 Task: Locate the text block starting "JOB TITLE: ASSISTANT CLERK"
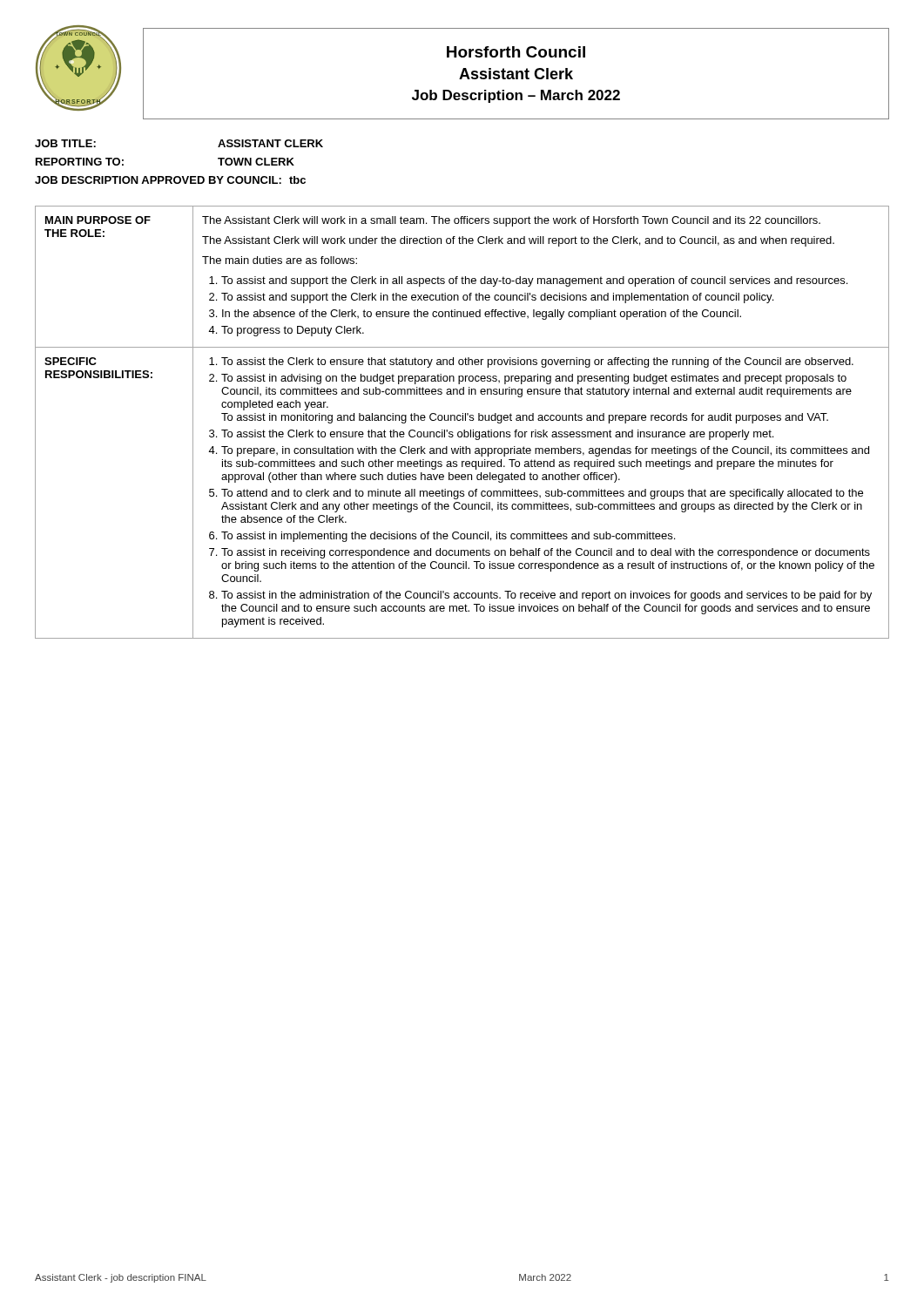[64, 143]
